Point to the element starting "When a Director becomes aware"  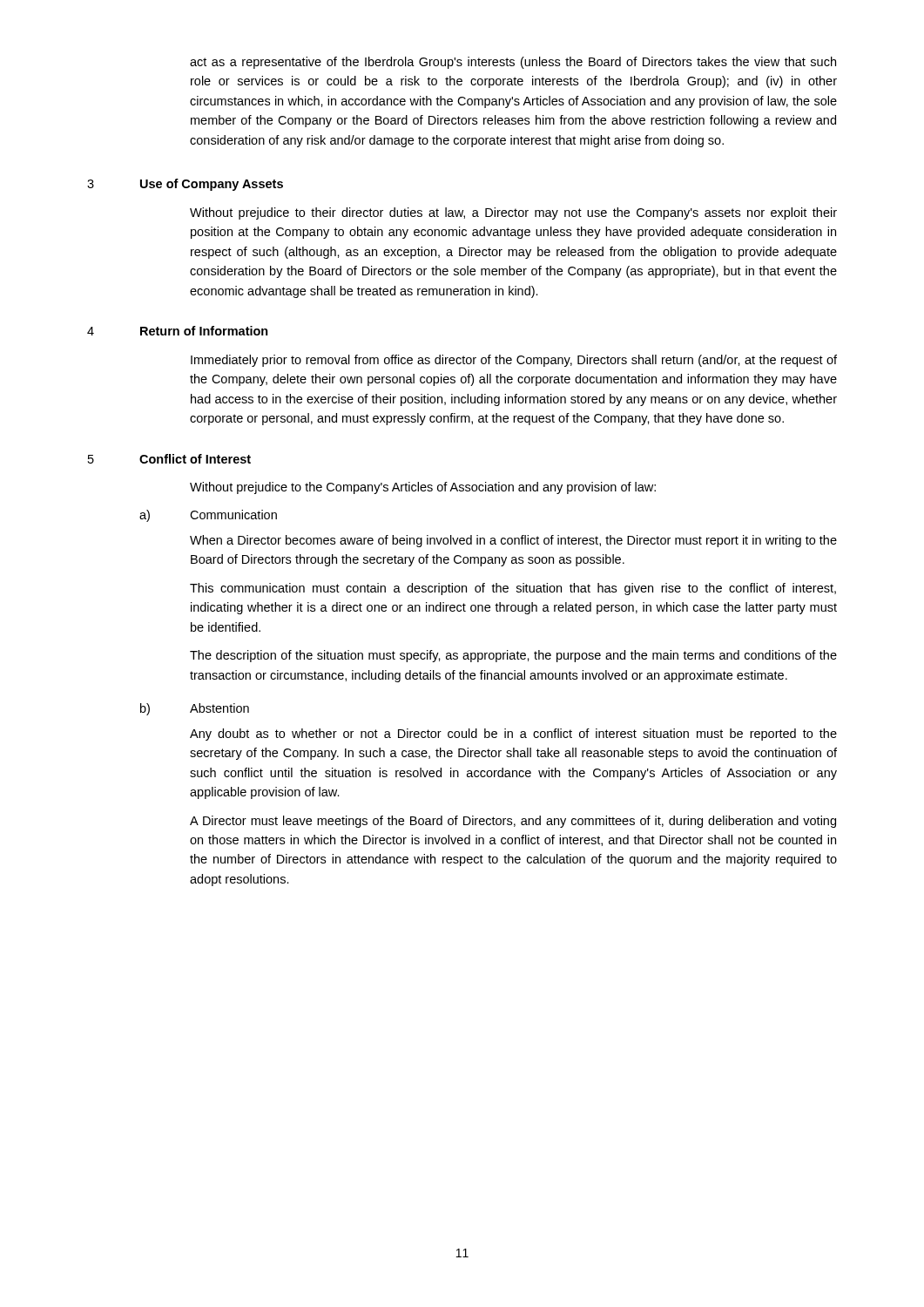pyautogui.click(x=513, y=608)
